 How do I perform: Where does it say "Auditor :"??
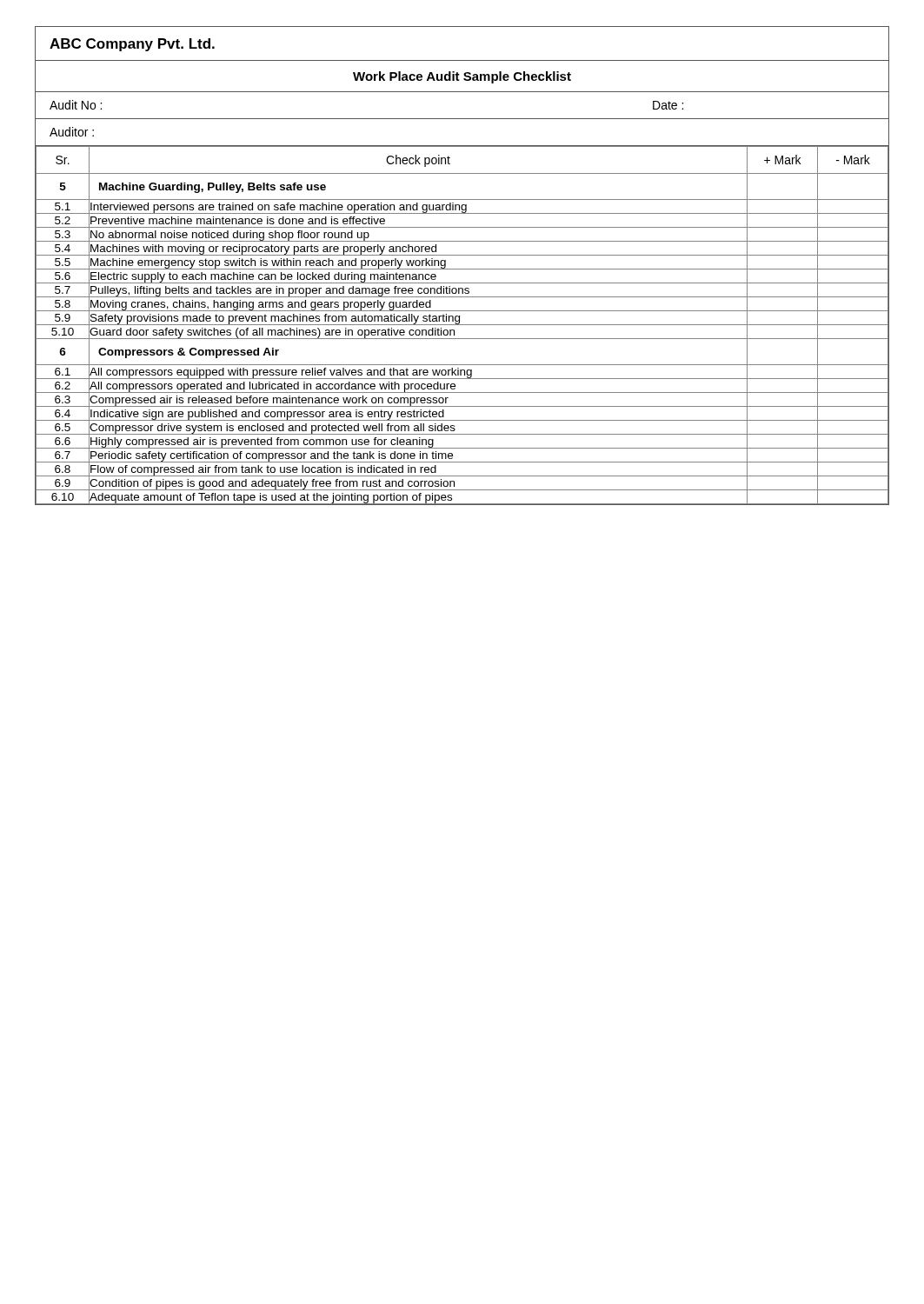[72, 132]
